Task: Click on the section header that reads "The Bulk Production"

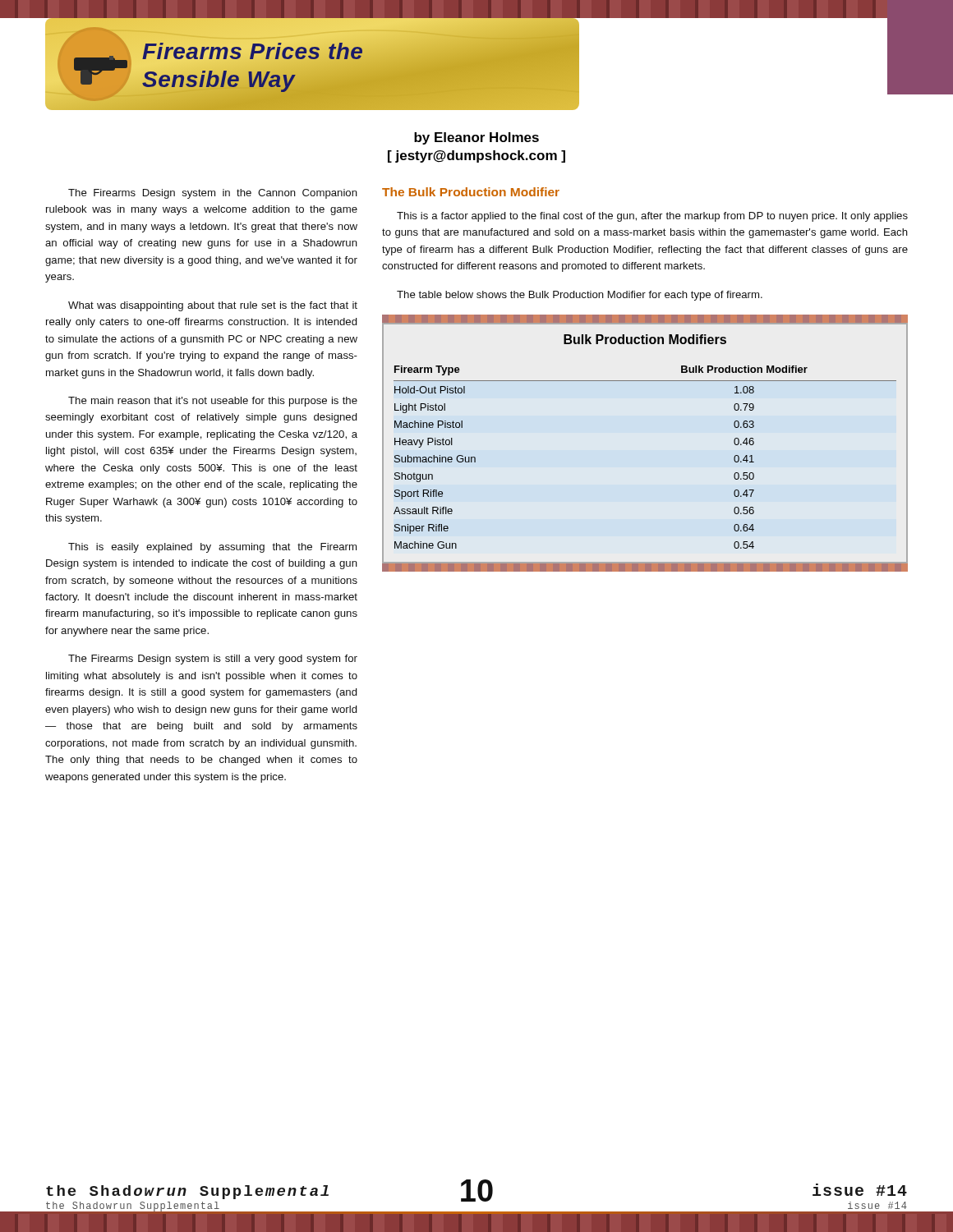Action: (471, 192)
